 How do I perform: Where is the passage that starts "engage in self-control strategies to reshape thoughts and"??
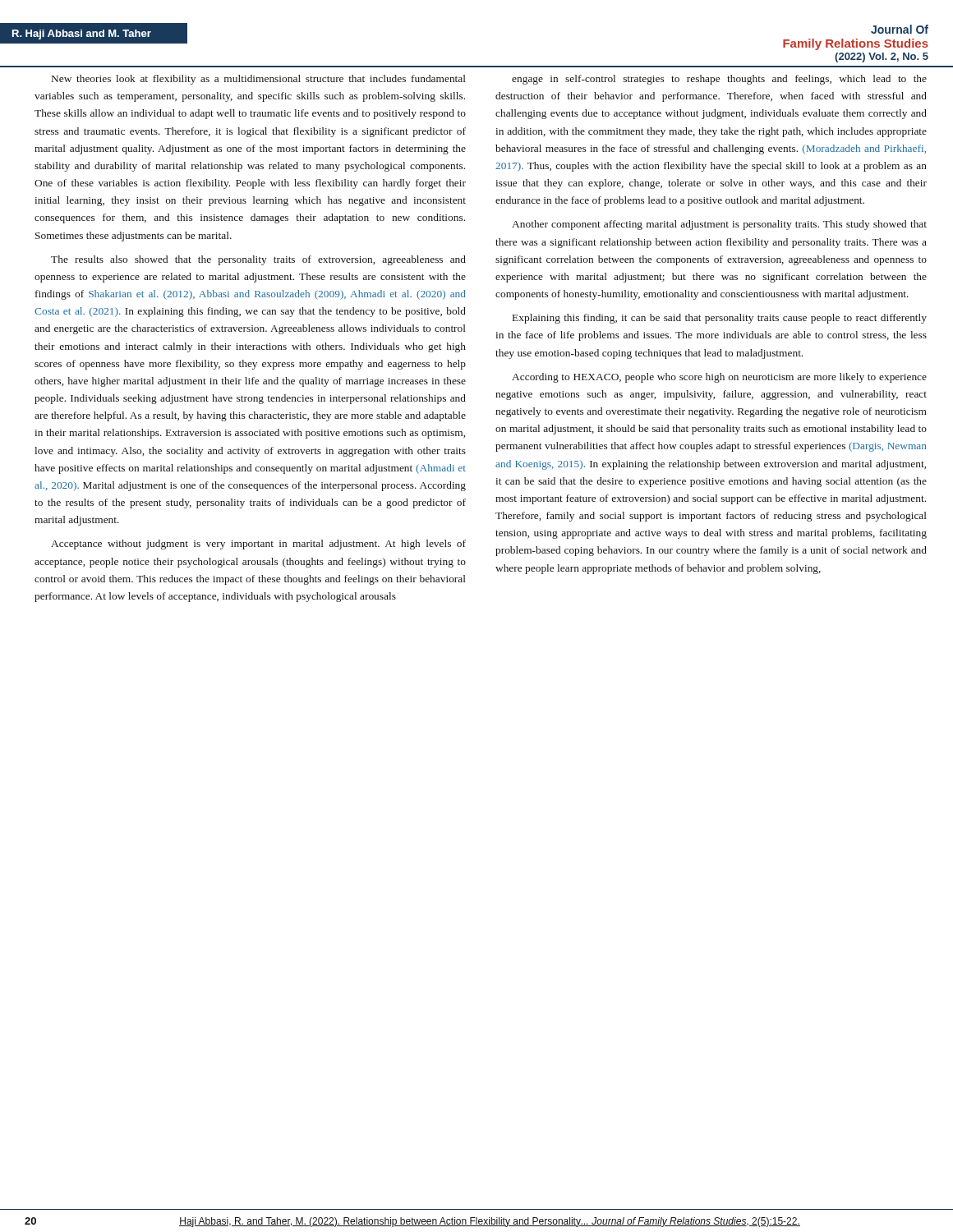pos(711,139)
